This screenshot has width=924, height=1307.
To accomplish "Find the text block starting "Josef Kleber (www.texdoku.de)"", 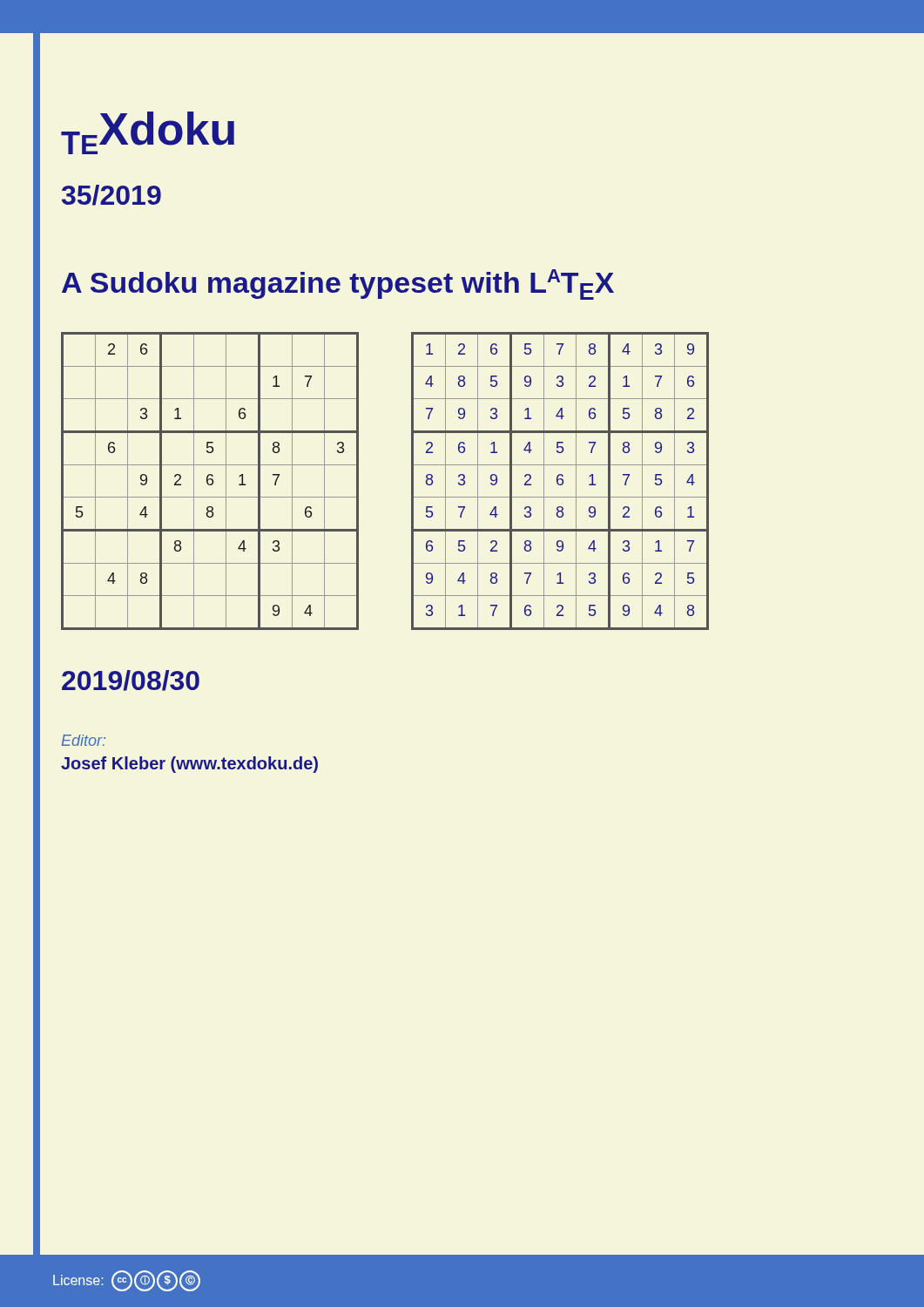I will [190, 763].
